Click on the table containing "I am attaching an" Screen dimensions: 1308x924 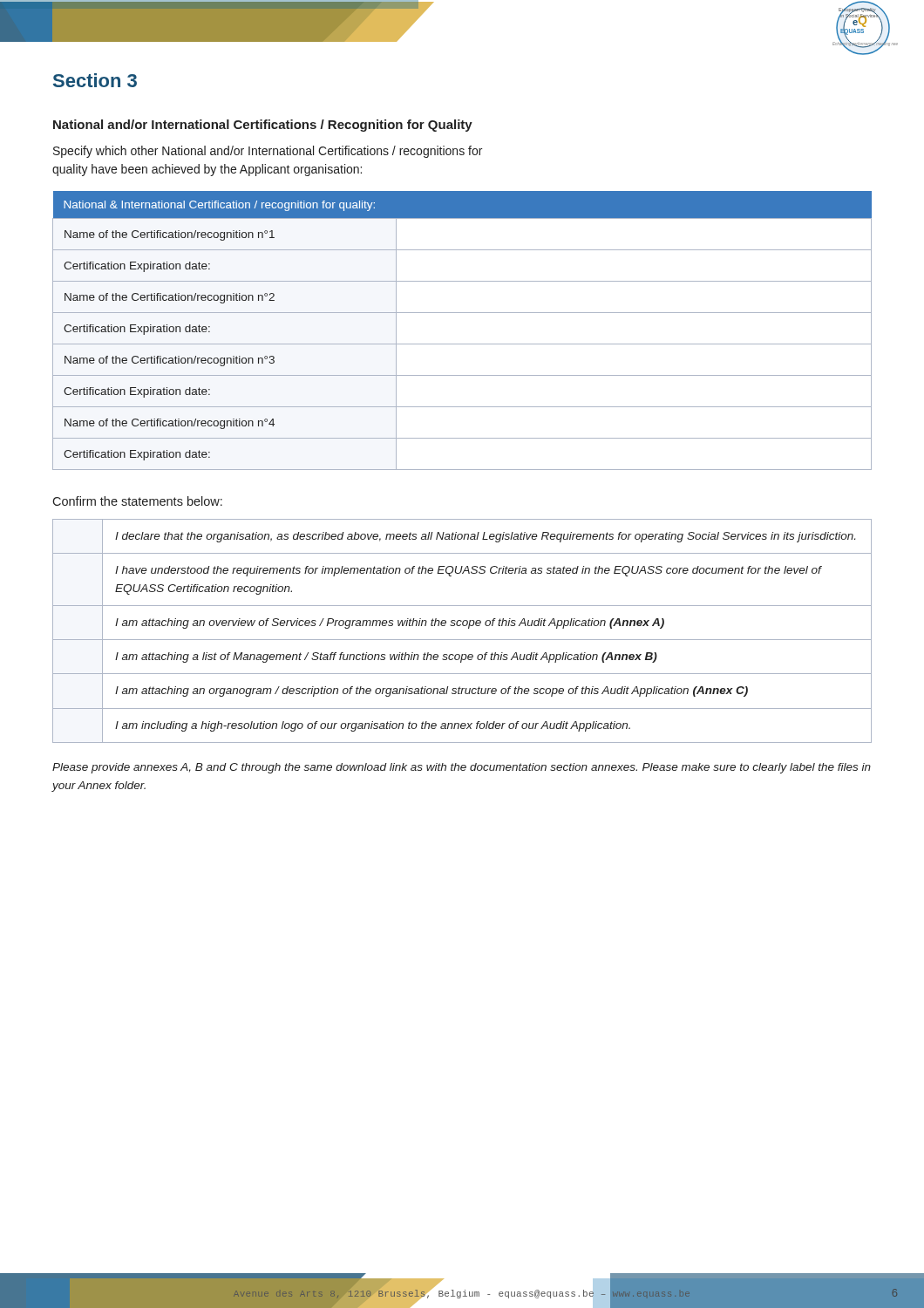click(462, 631)
